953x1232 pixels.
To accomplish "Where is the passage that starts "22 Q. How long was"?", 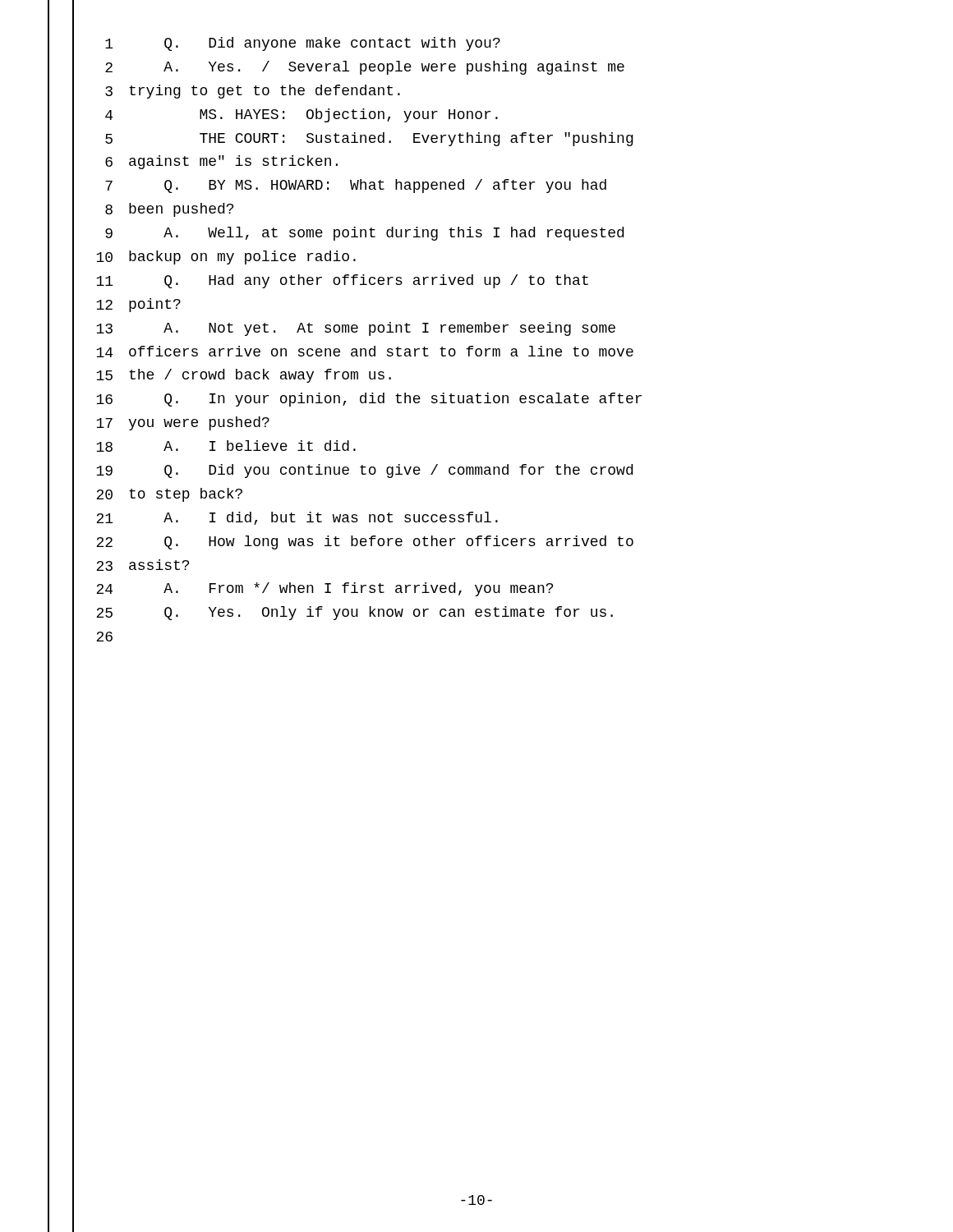I will [x=493, y=543].
